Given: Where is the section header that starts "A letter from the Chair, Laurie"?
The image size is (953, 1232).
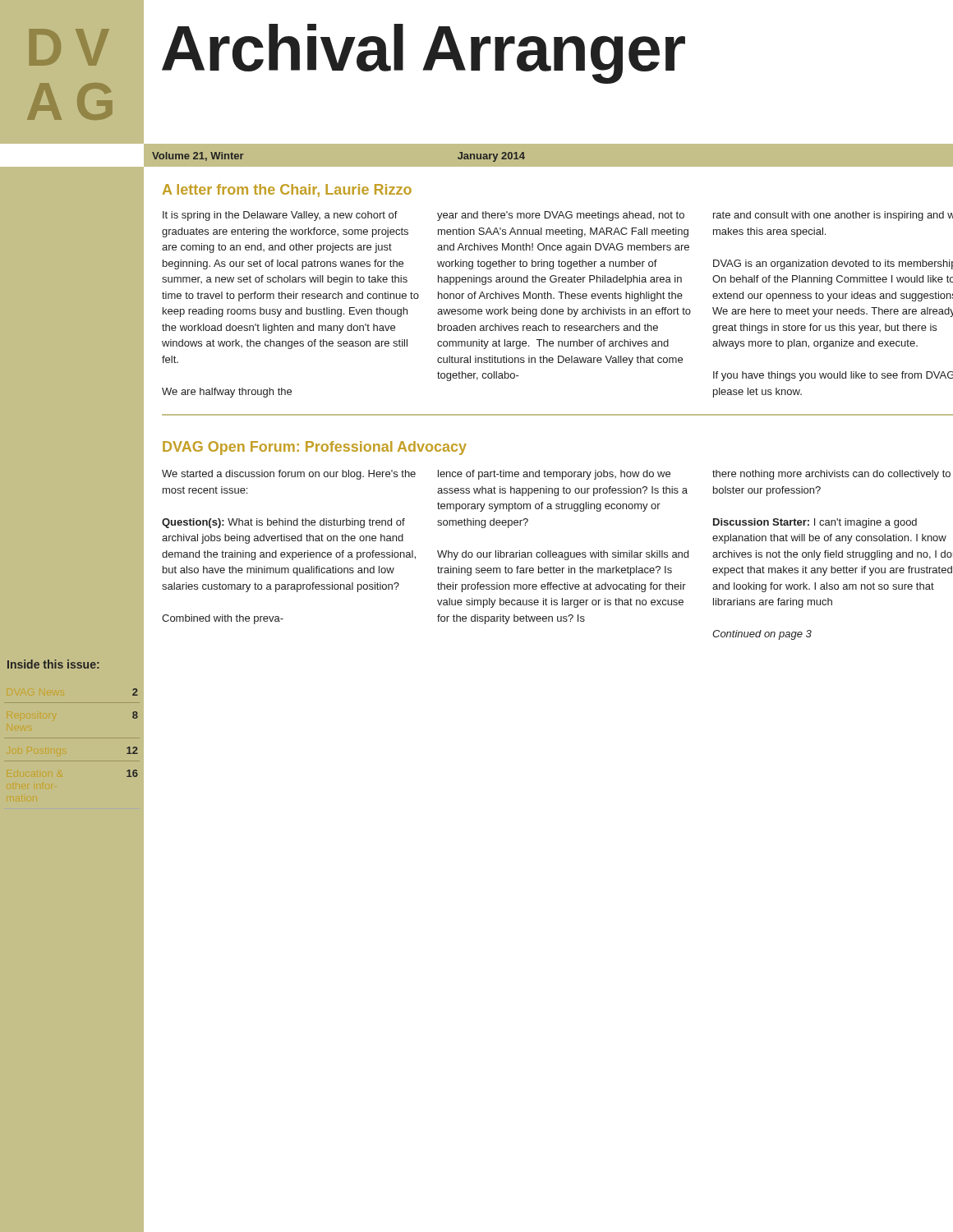Looking at the screenshot, I should (x=287, y=190).
